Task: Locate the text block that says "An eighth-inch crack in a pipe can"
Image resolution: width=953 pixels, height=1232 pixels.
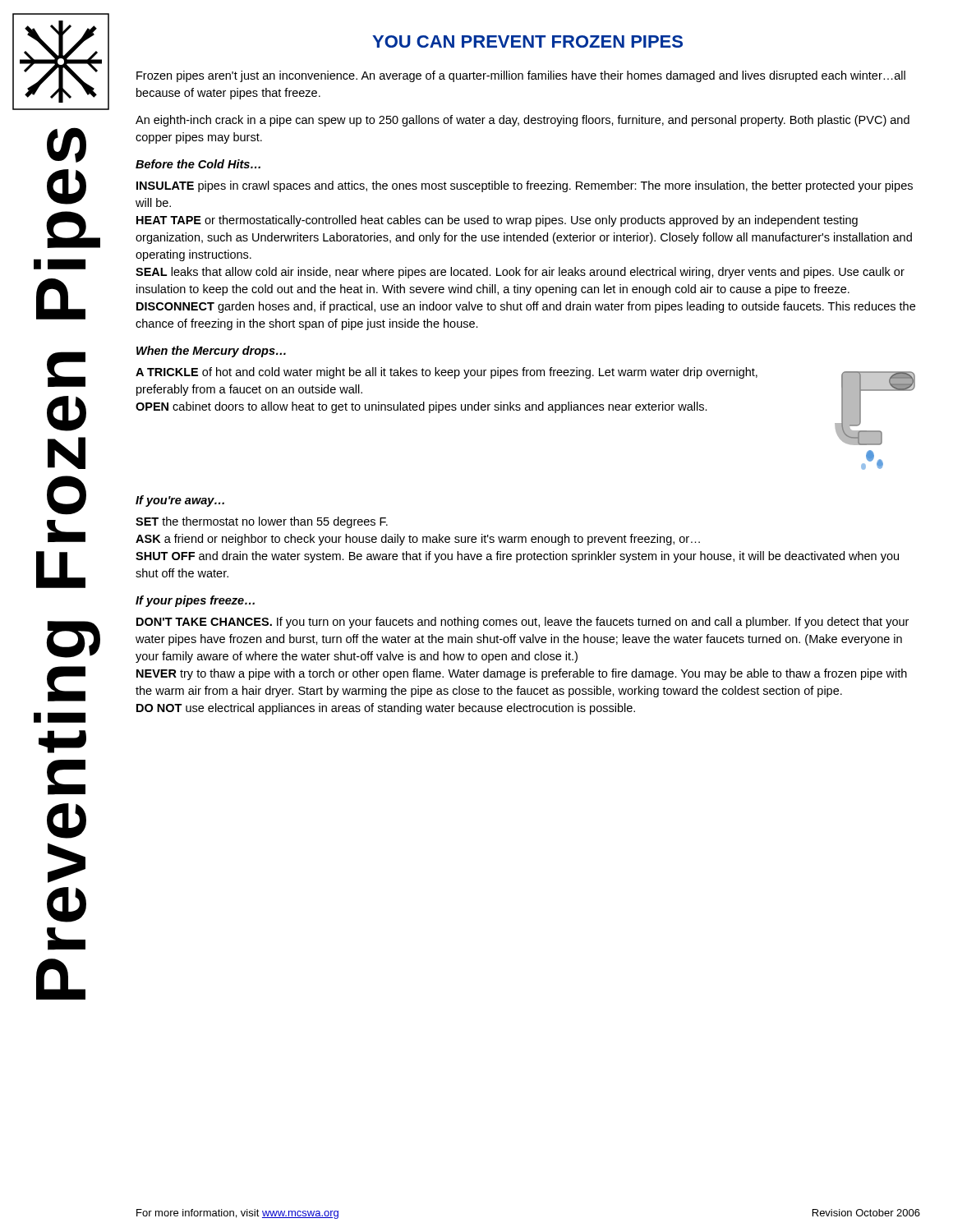Action: 523,129
